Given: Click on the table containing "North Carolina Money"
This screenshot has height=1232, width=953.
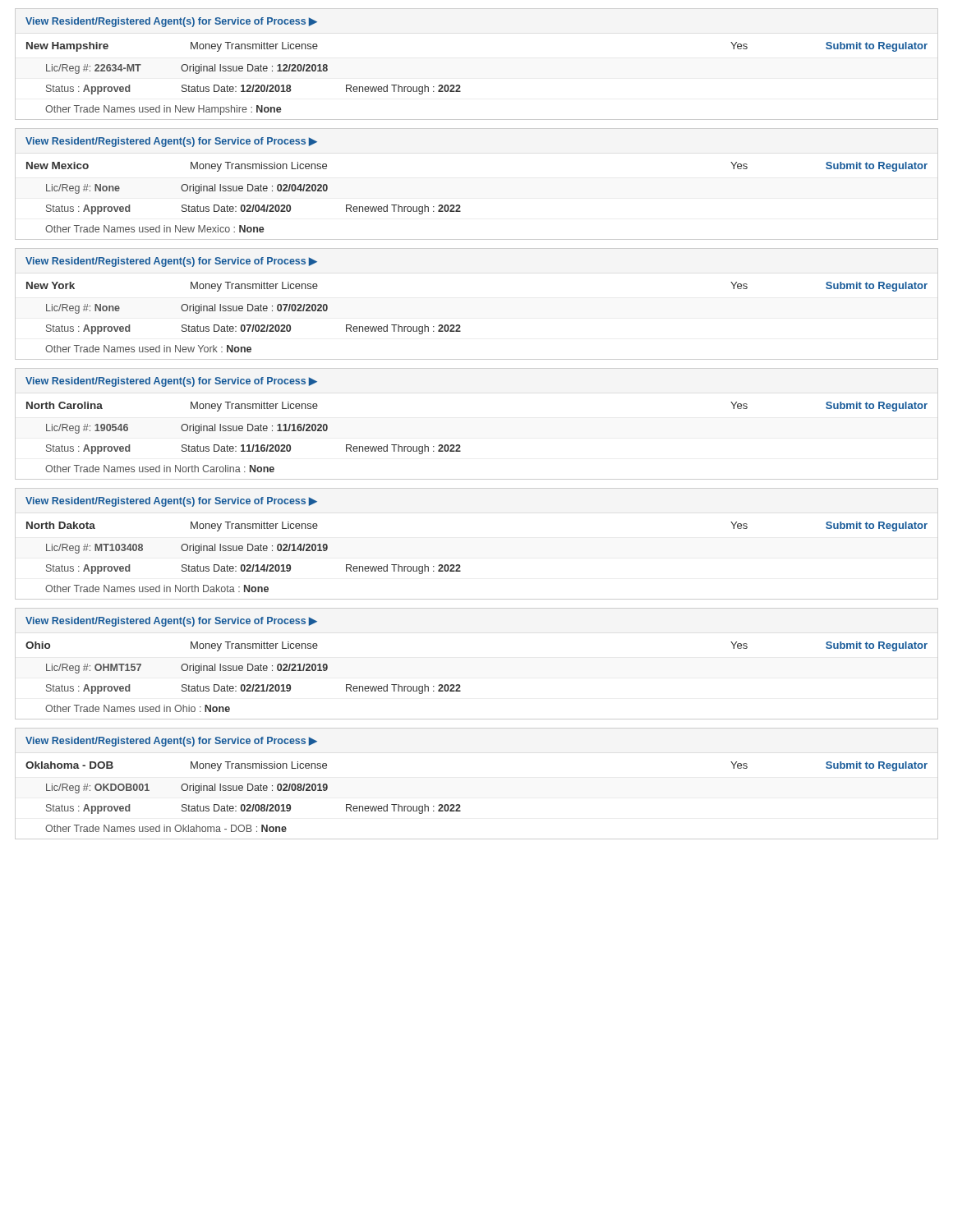Looking at the screenshot, I should [x=476, y=436].
